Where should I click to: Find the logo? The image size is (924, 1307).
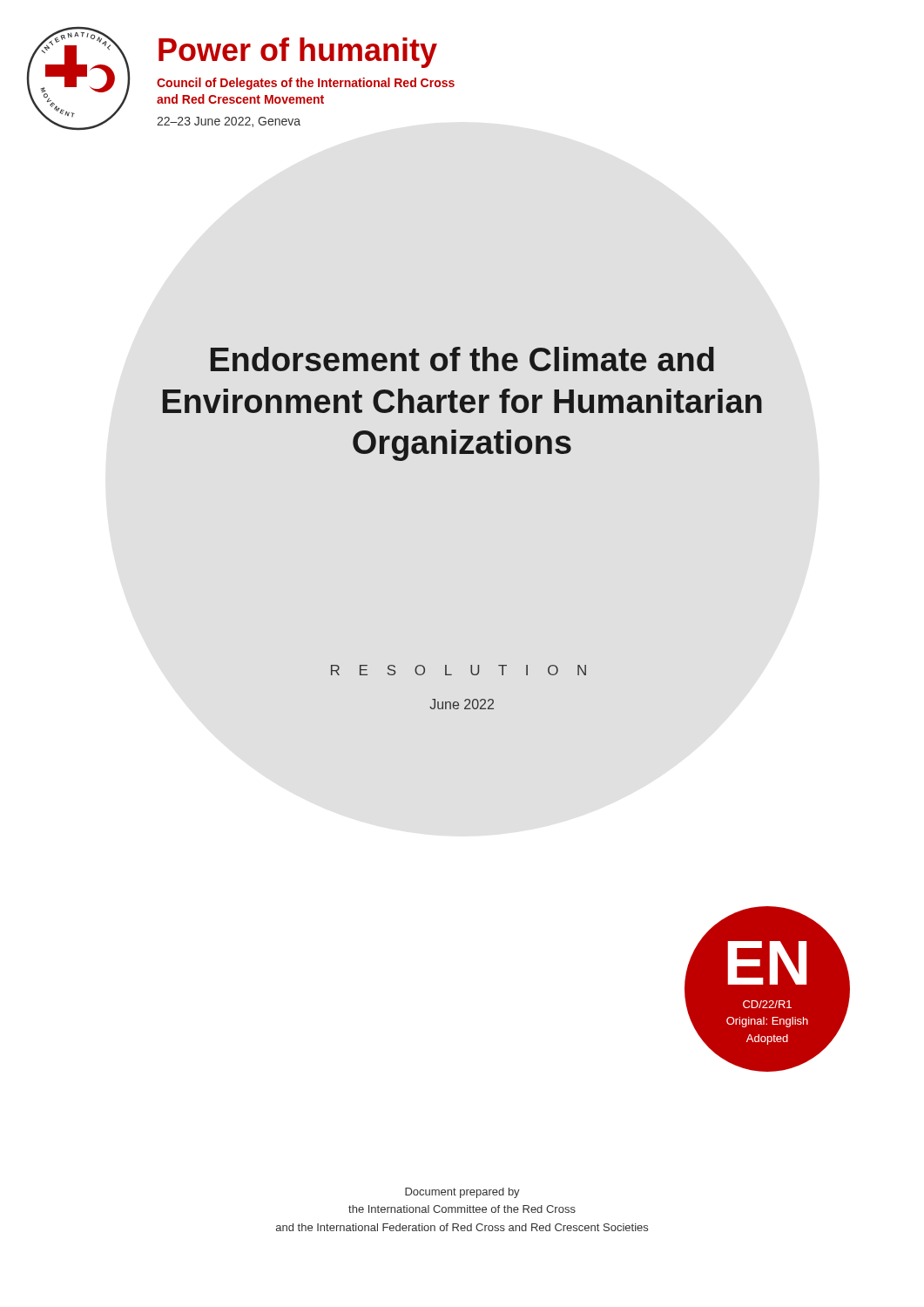[x=83, y=80]
